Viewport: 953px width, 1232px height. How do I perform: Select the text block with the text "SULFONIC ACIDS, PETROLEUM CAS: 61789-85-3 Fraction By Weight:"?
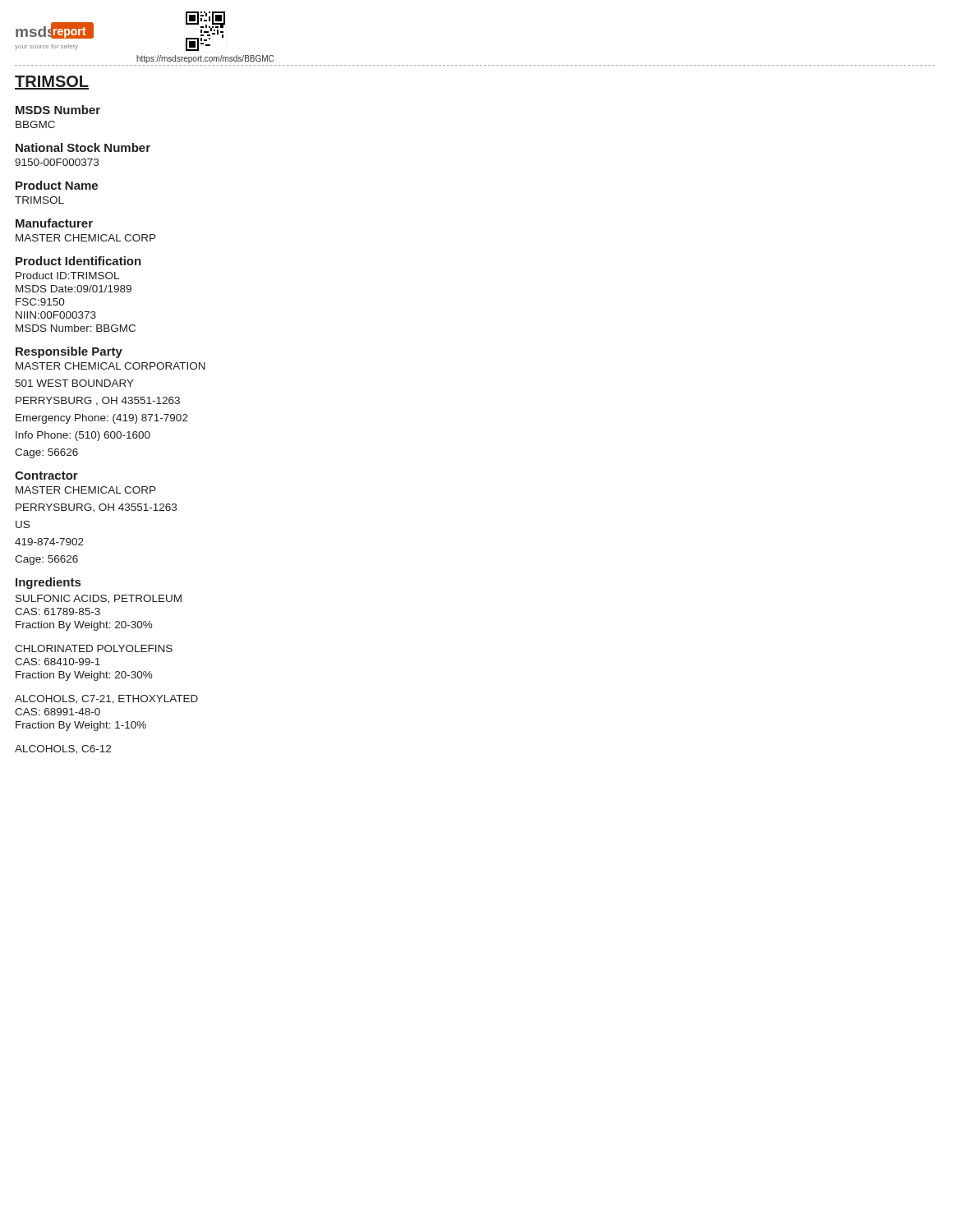pos(99,599)
